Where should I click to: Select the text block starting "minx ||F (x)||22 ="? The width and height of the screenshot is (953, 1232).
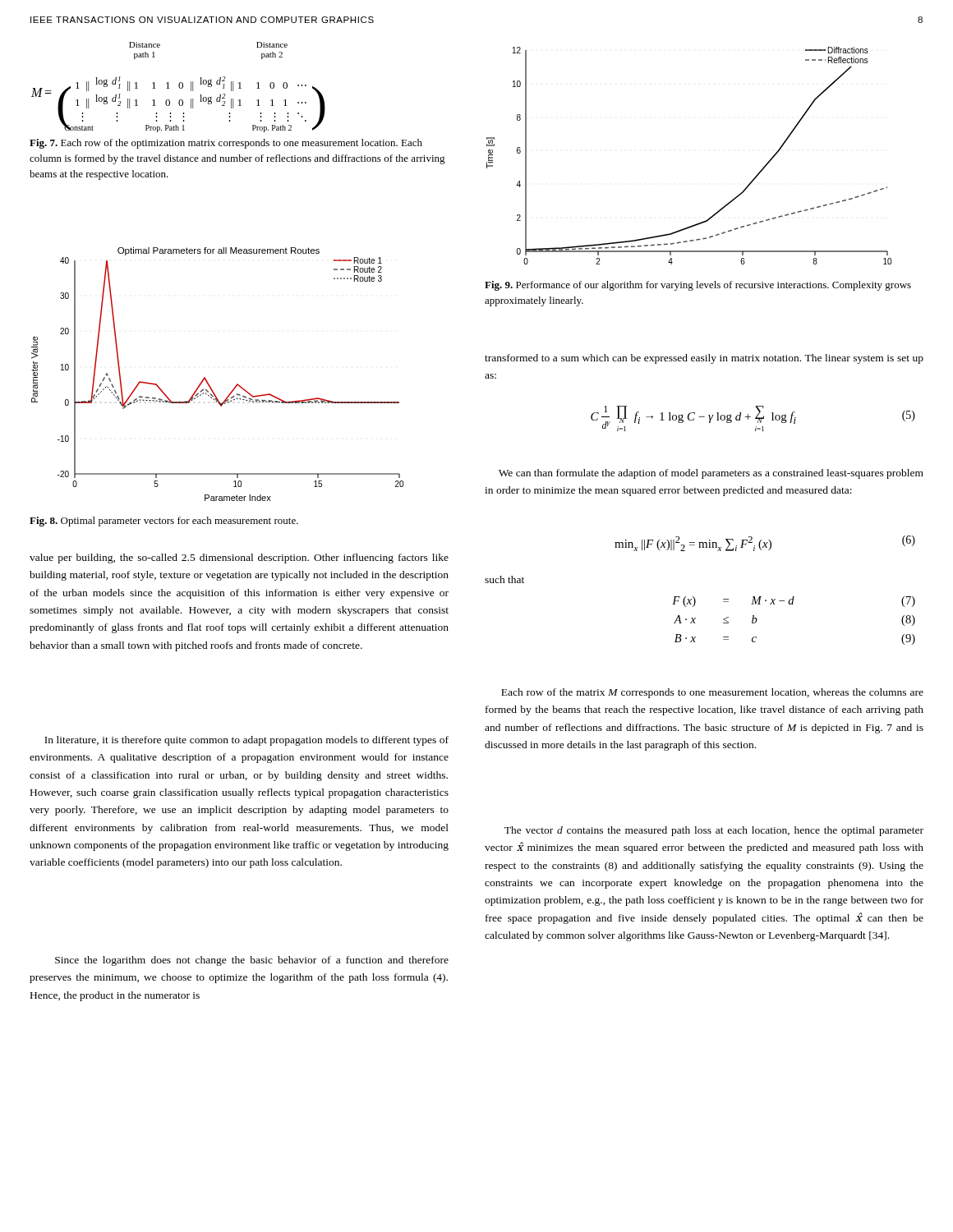(765, 544)
